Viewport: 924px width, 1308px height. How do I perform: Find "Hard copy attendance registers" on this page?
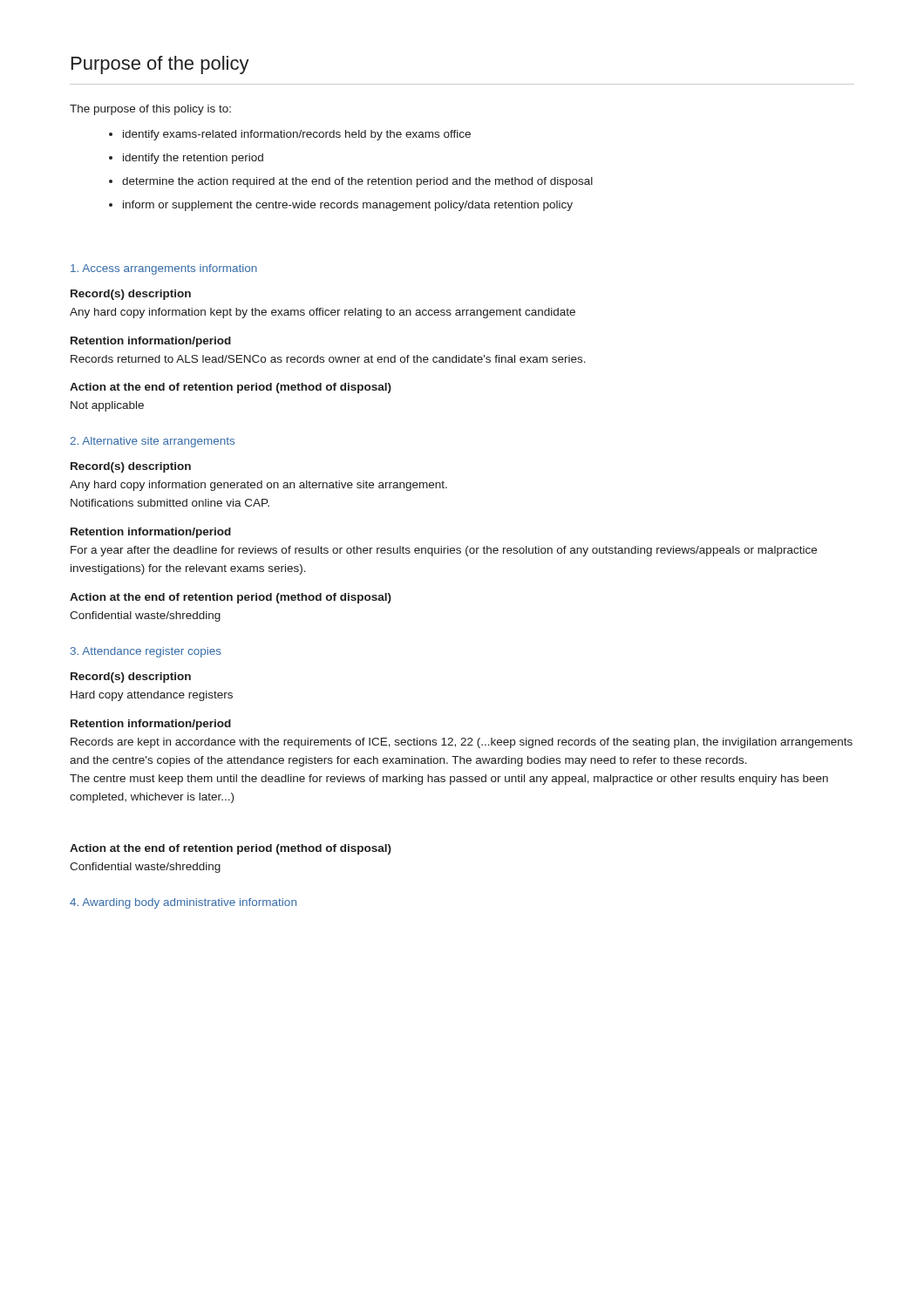(x=152, y=695)
